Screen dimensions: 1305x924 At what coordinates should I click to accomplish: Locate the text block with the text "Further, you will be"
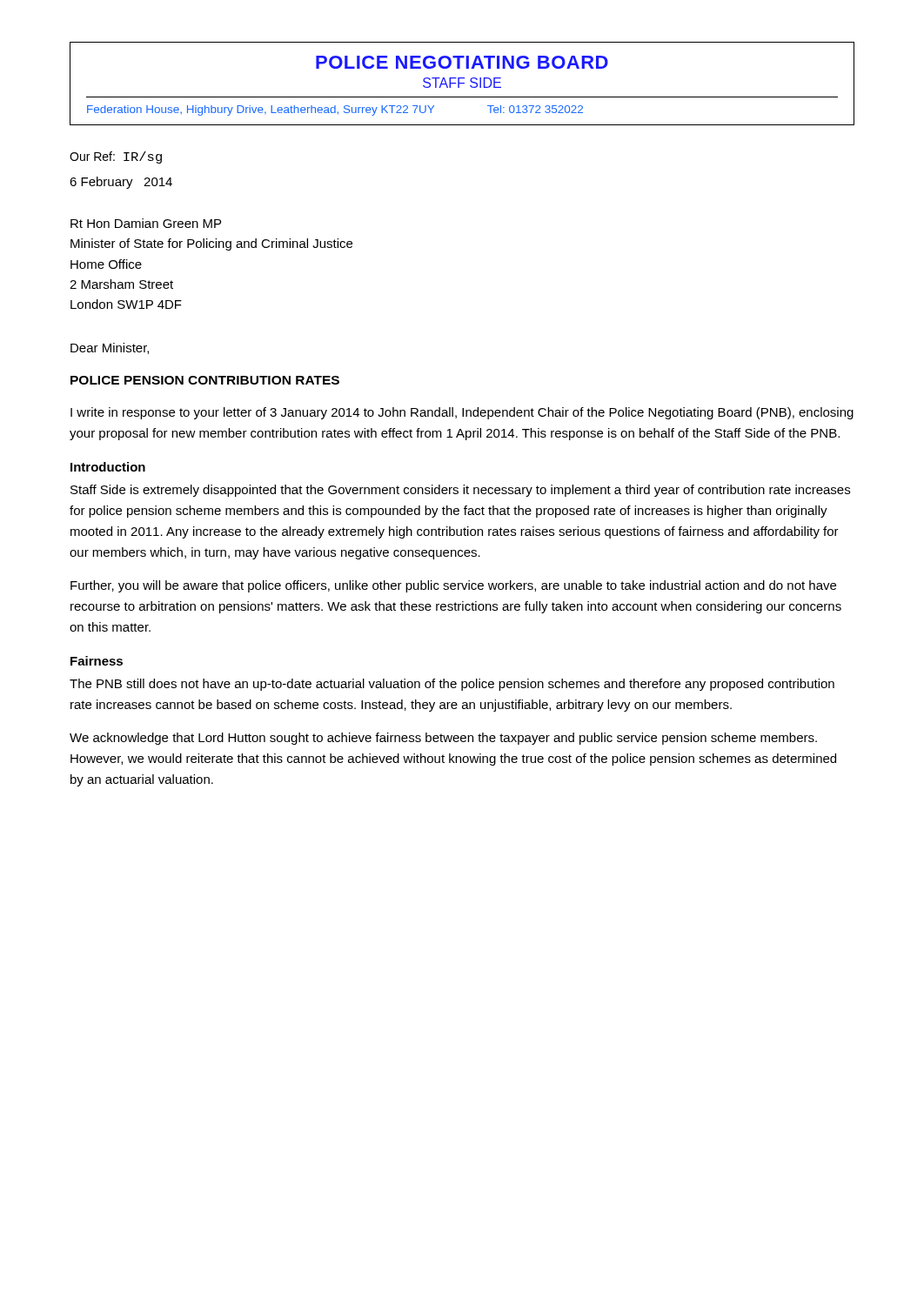456,606
